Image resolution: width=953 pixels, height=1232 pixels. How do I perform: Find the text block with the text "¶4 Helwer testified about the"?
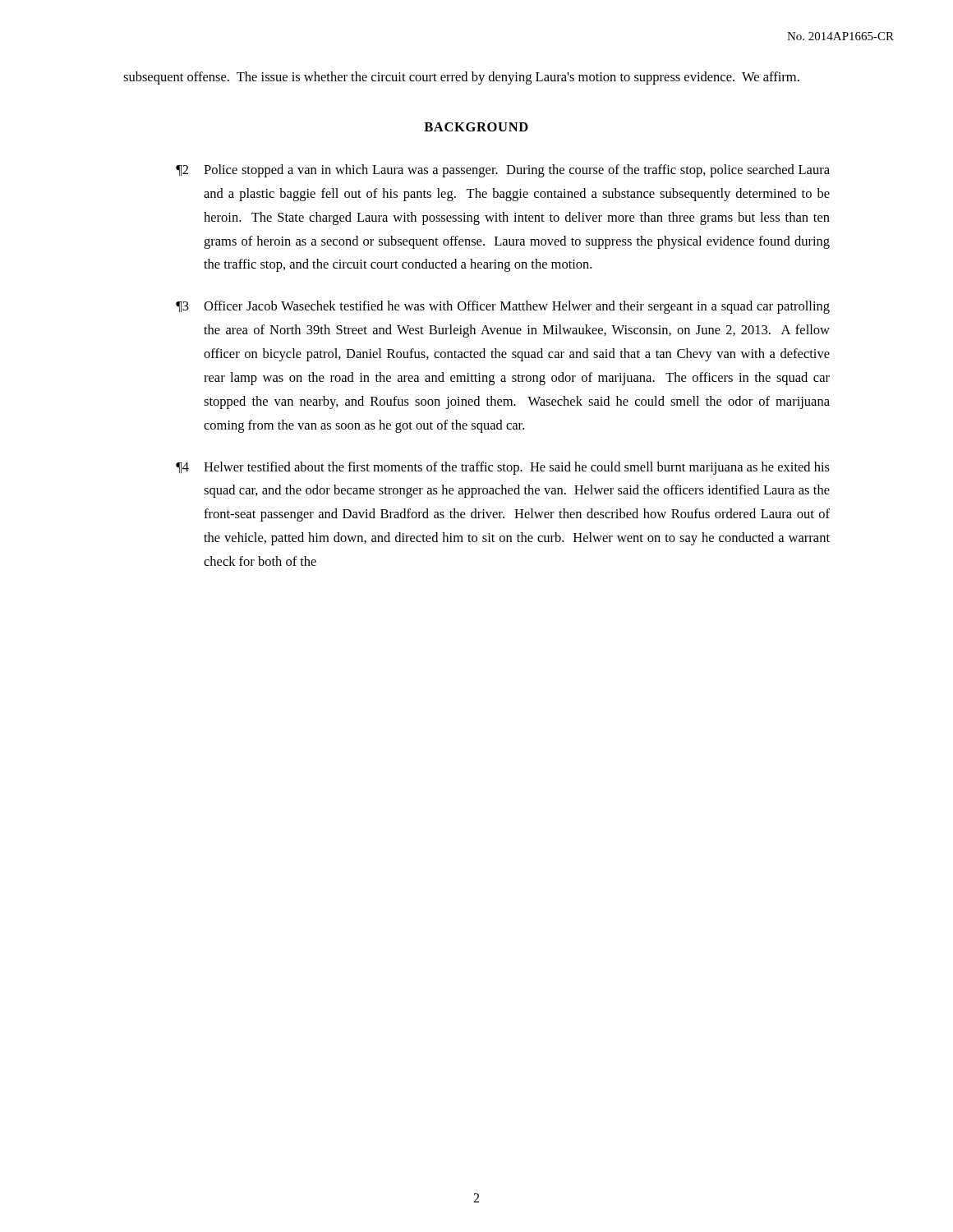click(476, 515)
